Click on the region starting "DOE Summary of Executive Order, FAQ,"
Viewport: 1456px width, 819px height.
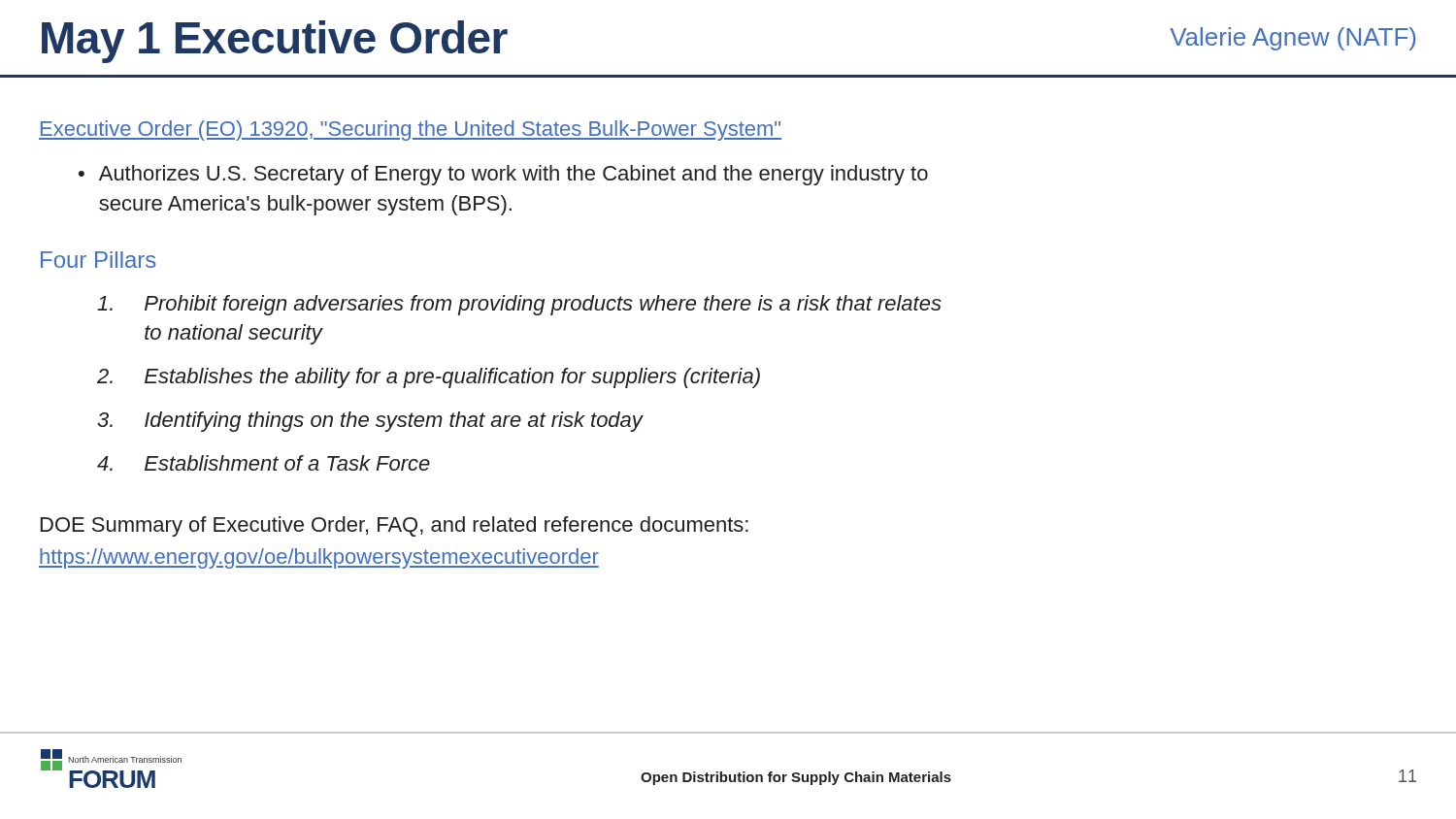point(394,540)
